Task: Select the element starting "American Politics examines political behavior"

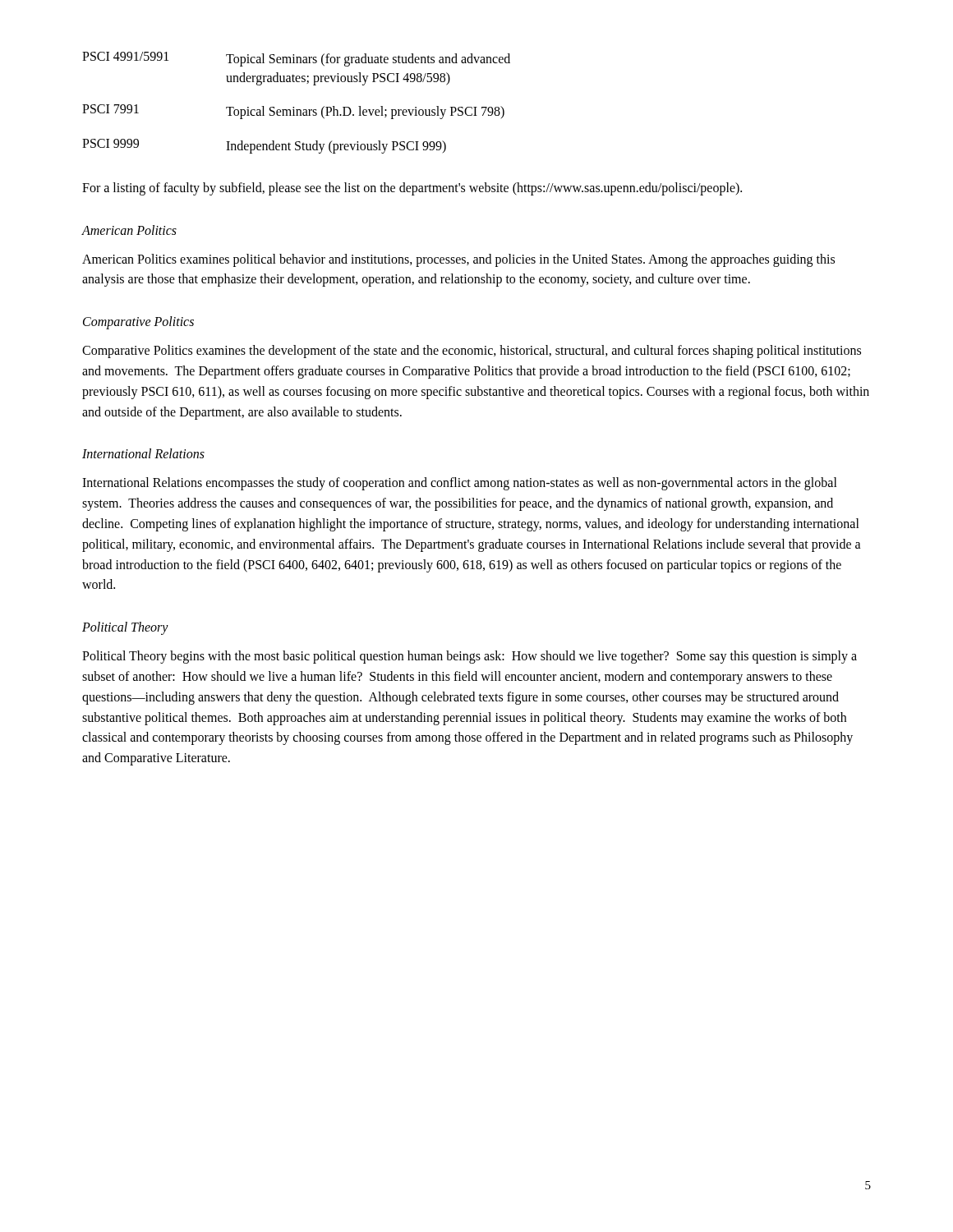Action: [459, 269]
